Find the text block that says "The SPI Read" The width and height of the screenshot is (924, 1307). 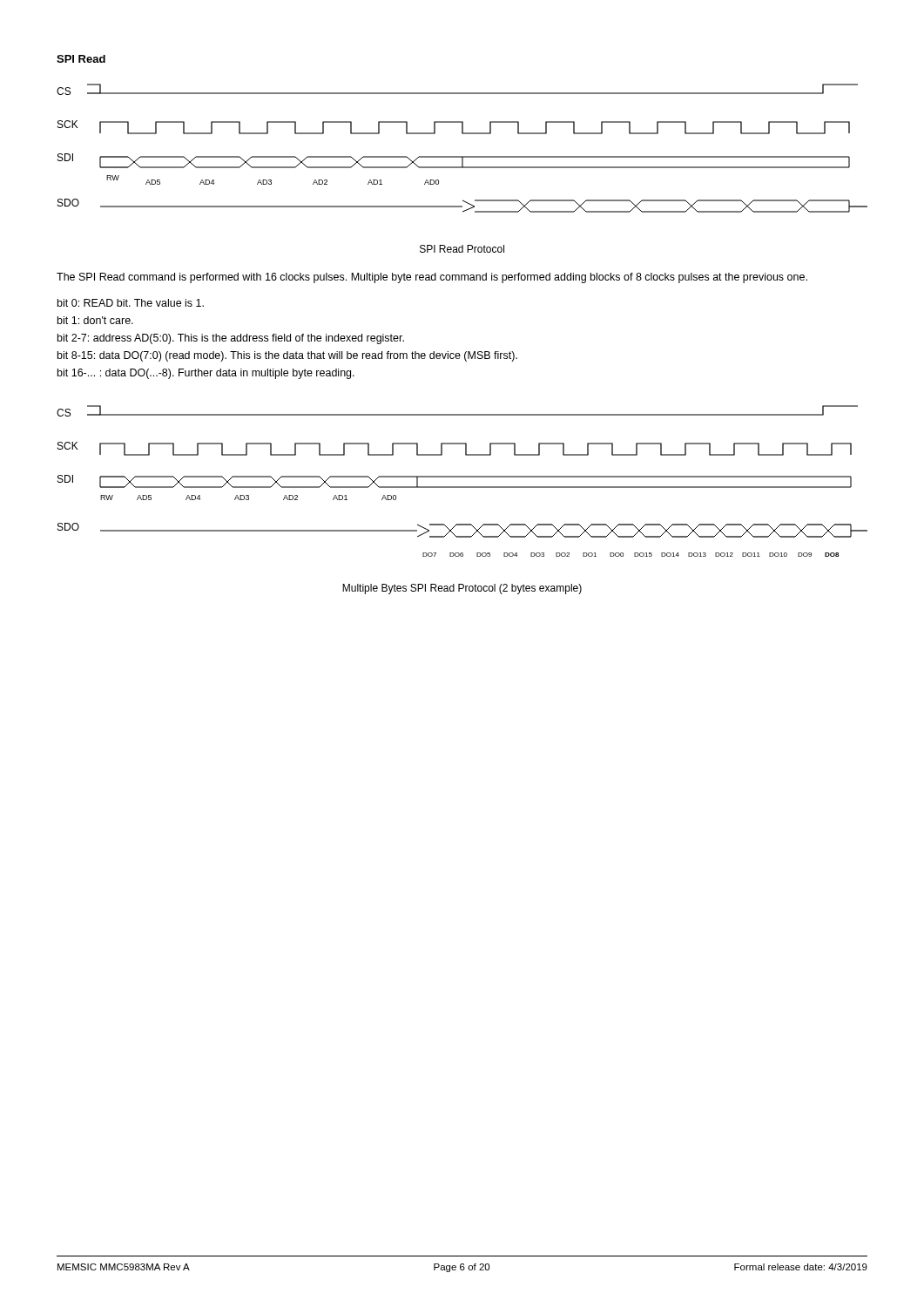[x=432, y=277]
